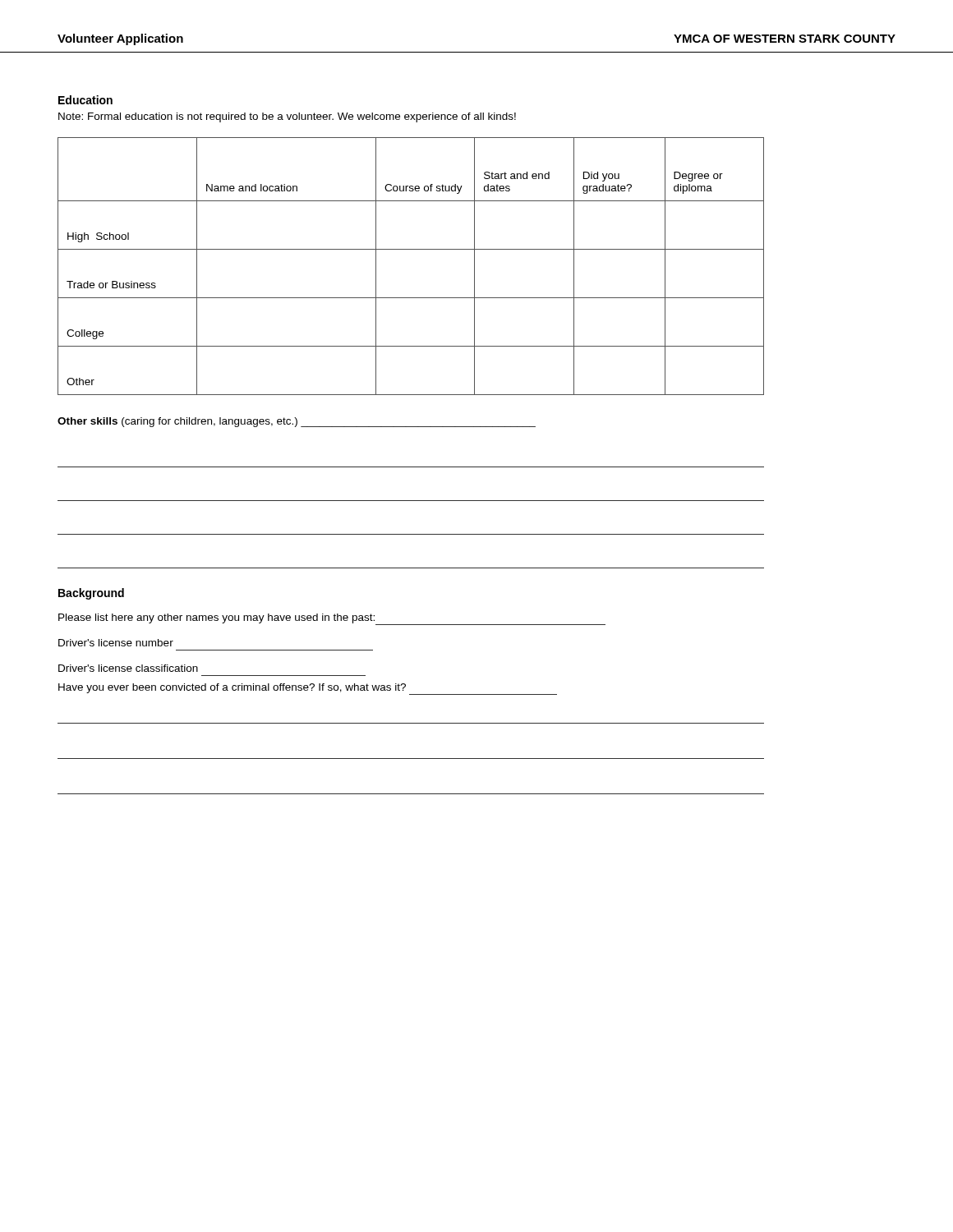Find the text that says "Driver's license classification"
Image resolution: width=953 pixels, height=1232 pixels.
click(212, 669)
